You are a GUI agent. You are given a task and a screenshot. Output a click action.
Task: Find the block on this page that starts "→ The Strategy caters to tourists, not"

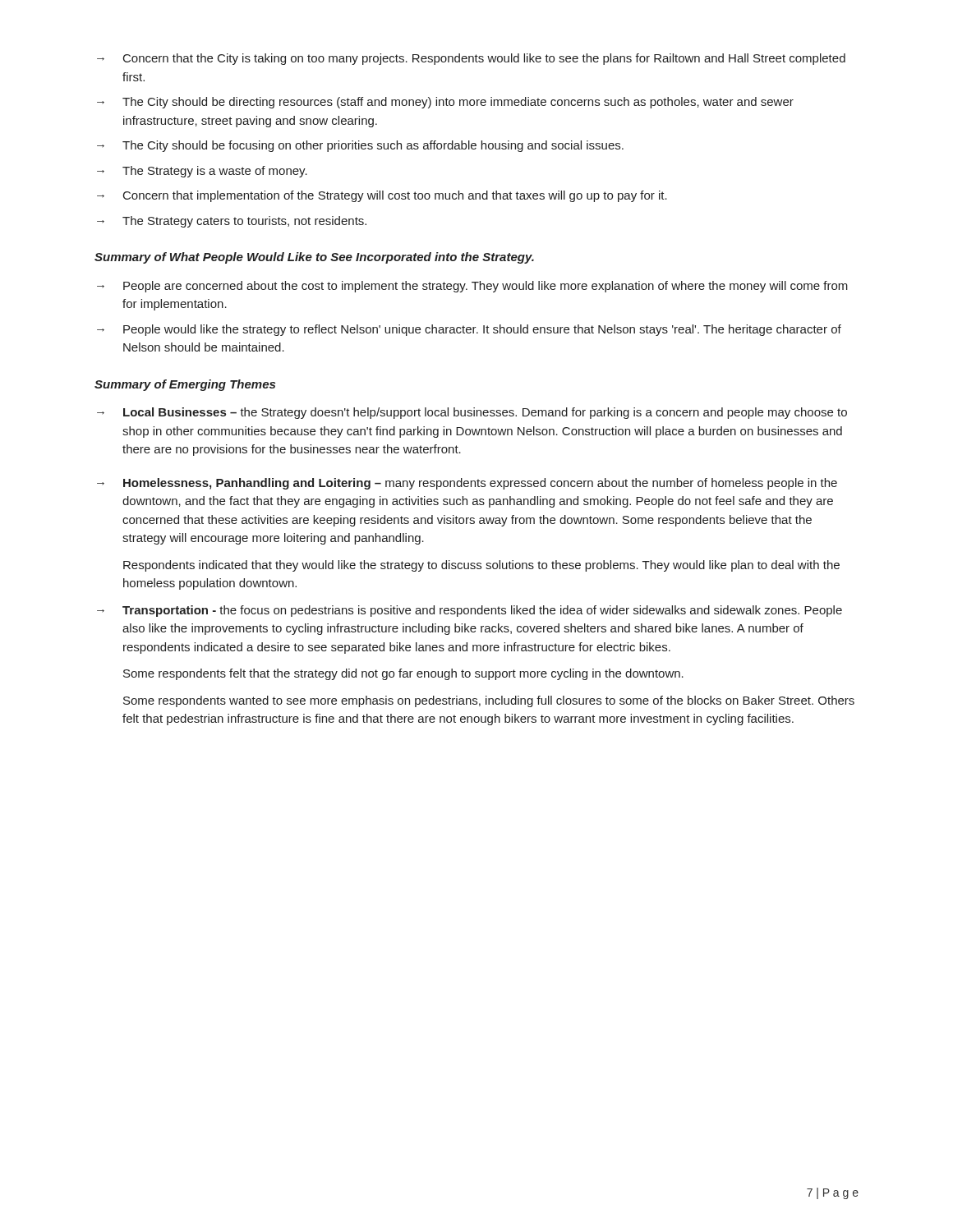coord(232,222)
